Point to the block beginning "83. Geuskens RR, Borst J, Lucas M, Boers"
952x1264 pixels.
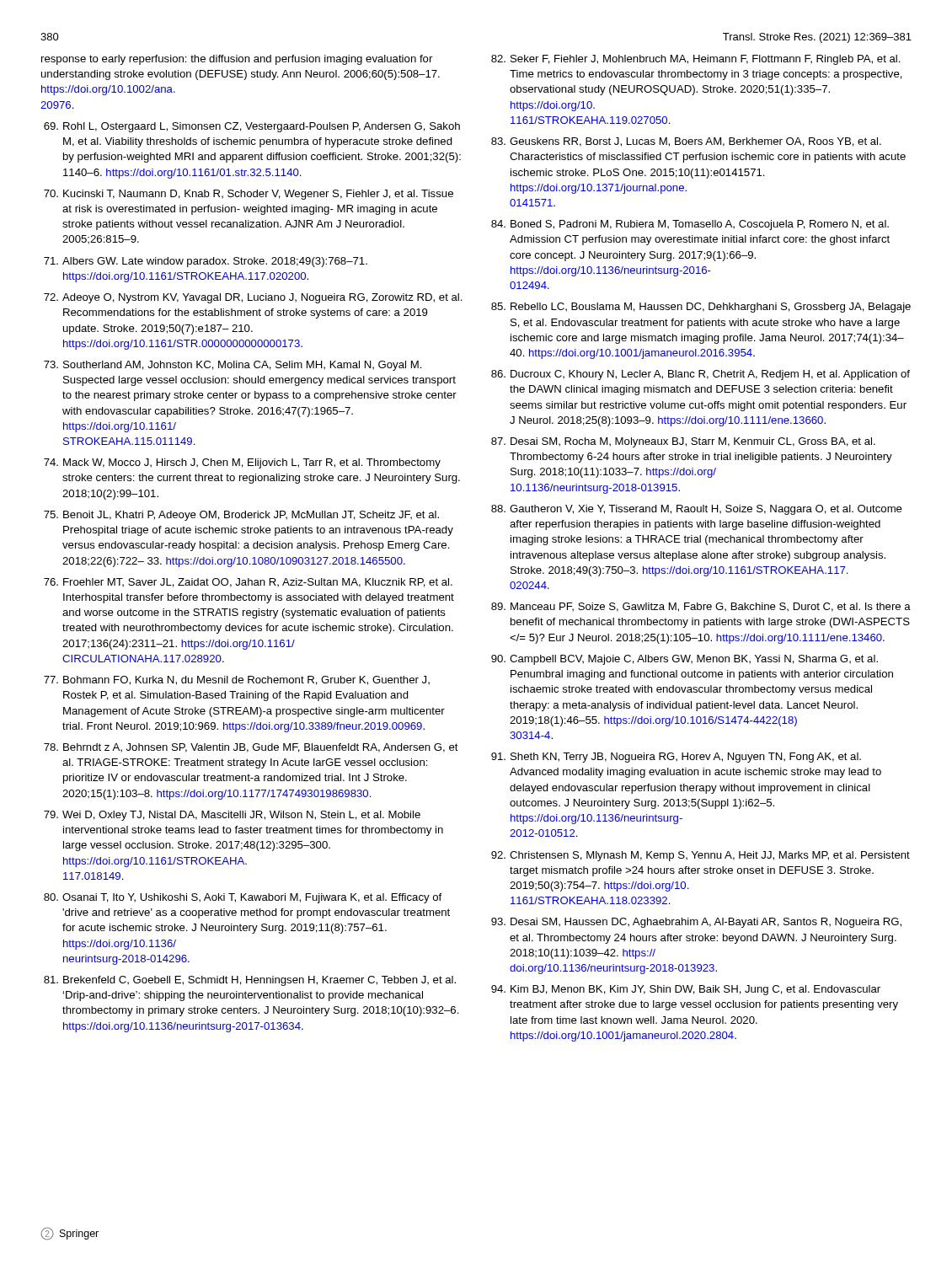coord(700,172)
